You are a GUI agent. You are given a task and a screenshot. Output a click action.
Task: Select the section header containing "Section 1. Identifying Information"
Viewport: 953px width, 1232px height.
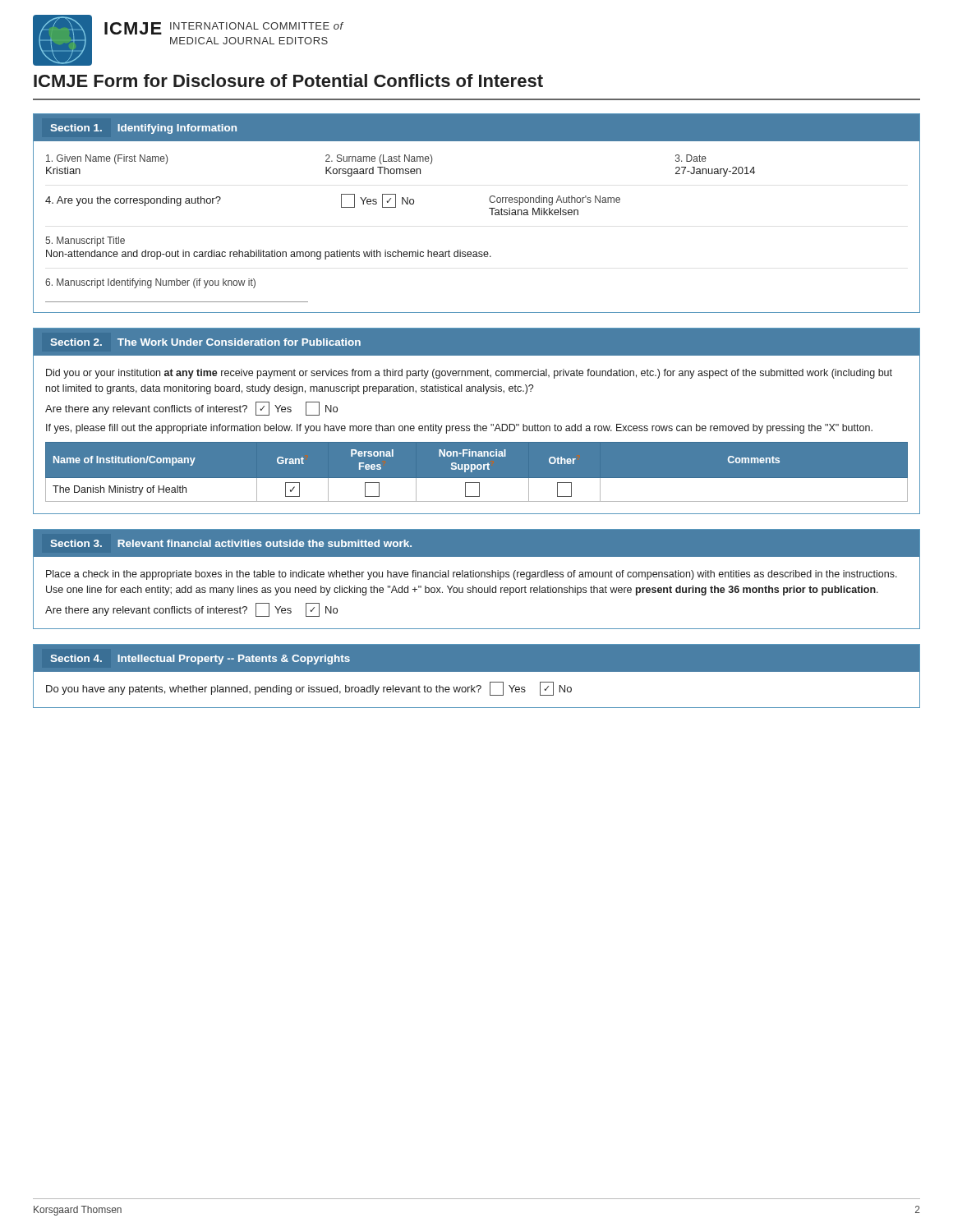(476, 213)
